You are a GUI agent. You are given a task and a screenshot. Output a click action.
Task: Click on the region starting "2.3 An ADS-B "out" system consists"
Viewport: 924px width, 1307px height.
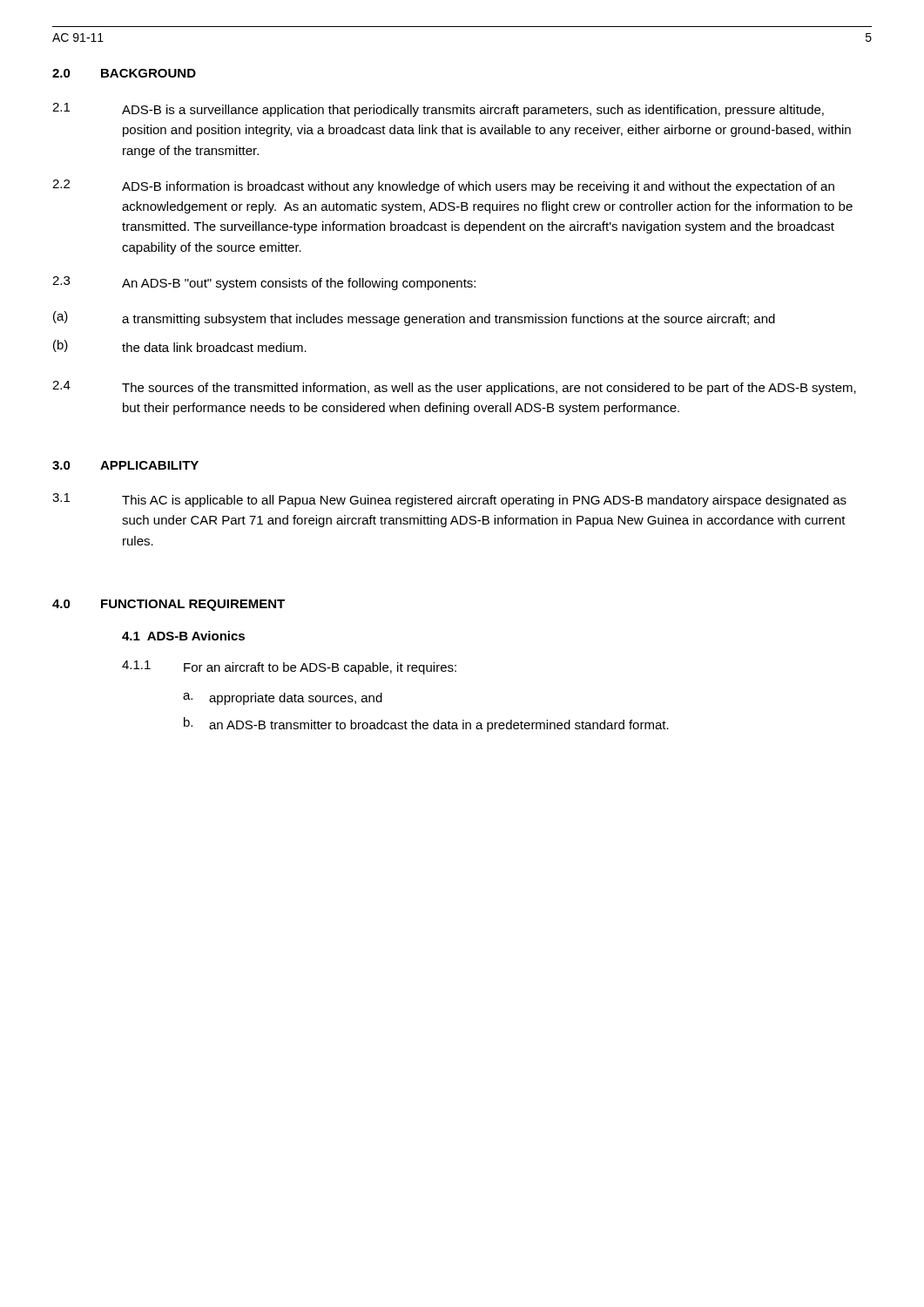tap(462, 283)
